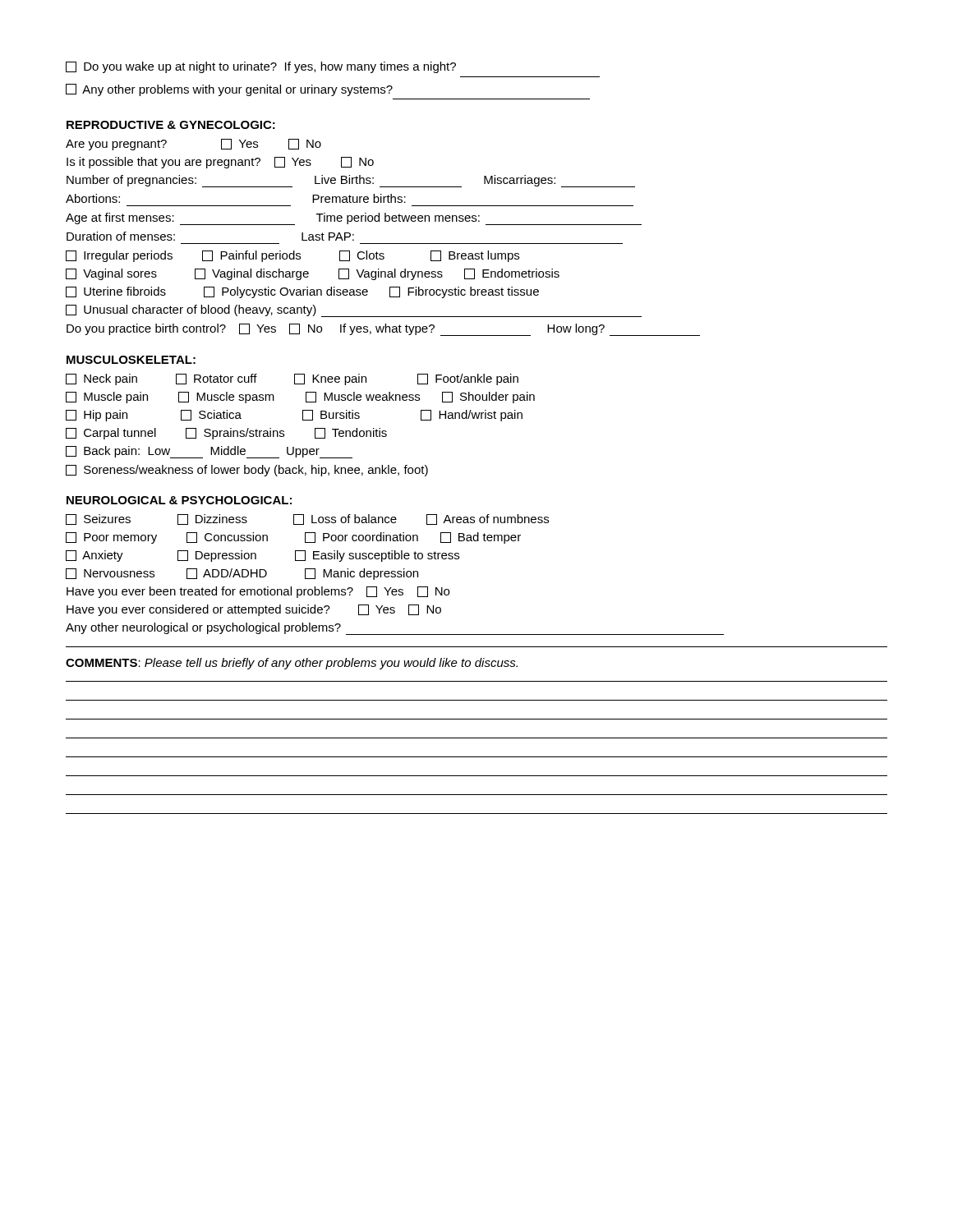Click where it says "Nervousness ADD/ADHD Manic depression"
The width and height of the screenshot is (953, 1232).
(242, 573)
